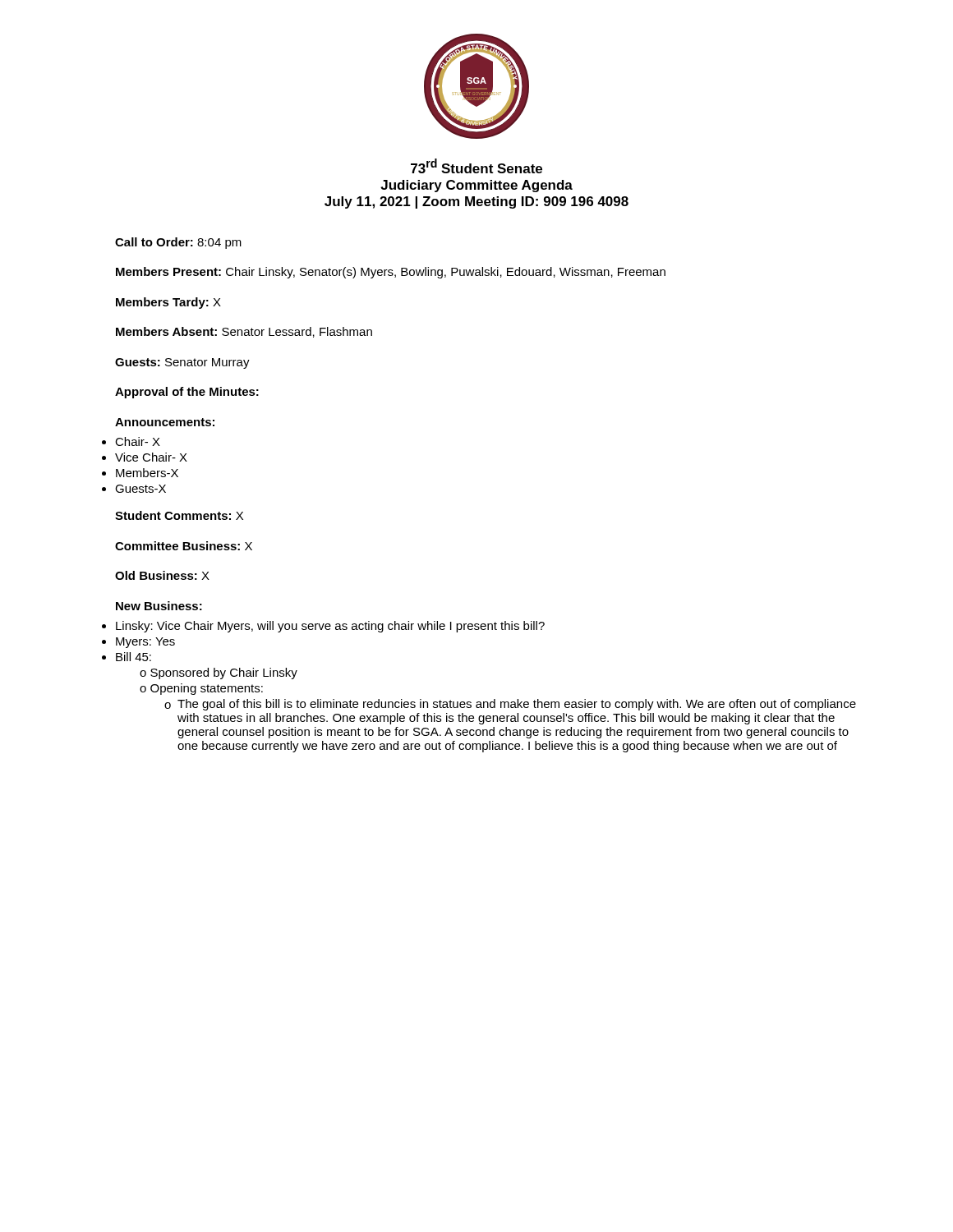Locate the text that reads "Old Business: X"
The height and width of the screenshot is (1232, 953).
[x=162, y=575]
